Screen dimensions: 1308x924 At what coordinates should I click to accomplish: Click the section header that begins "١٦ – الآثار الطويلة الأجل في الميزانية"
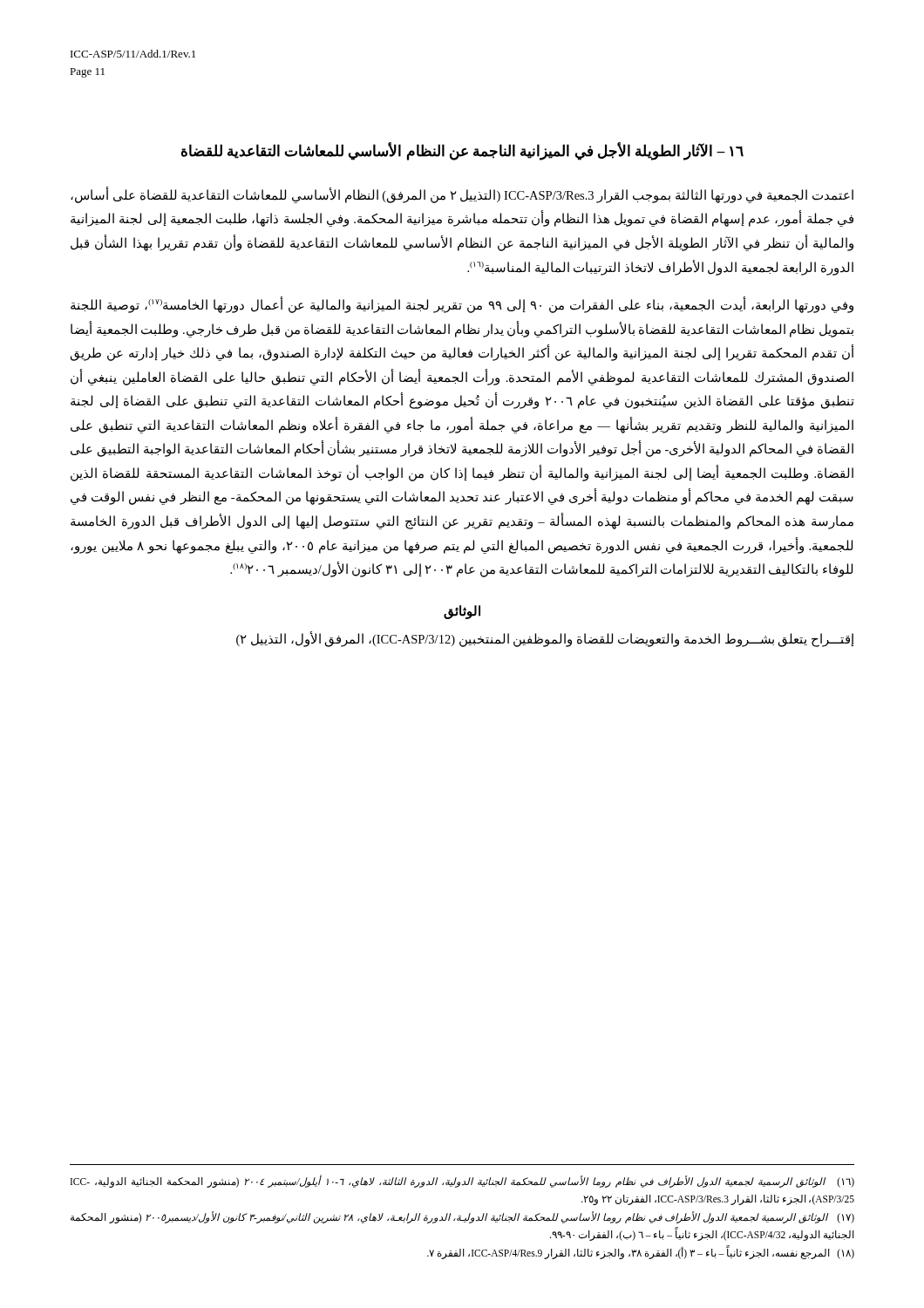[462, 151]
